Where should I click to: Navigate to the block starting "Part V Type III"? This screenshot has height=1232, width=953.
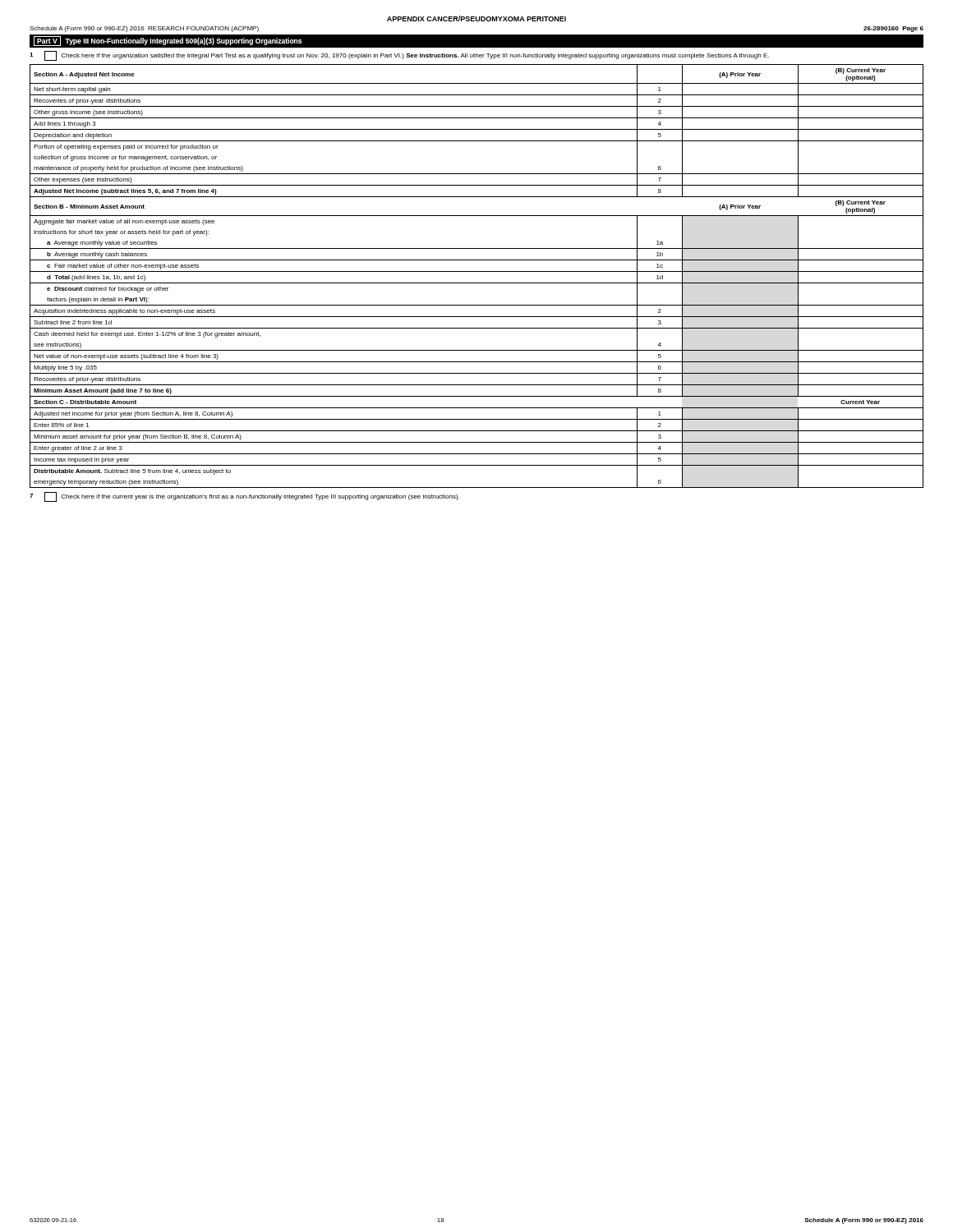tap(168, 41)
